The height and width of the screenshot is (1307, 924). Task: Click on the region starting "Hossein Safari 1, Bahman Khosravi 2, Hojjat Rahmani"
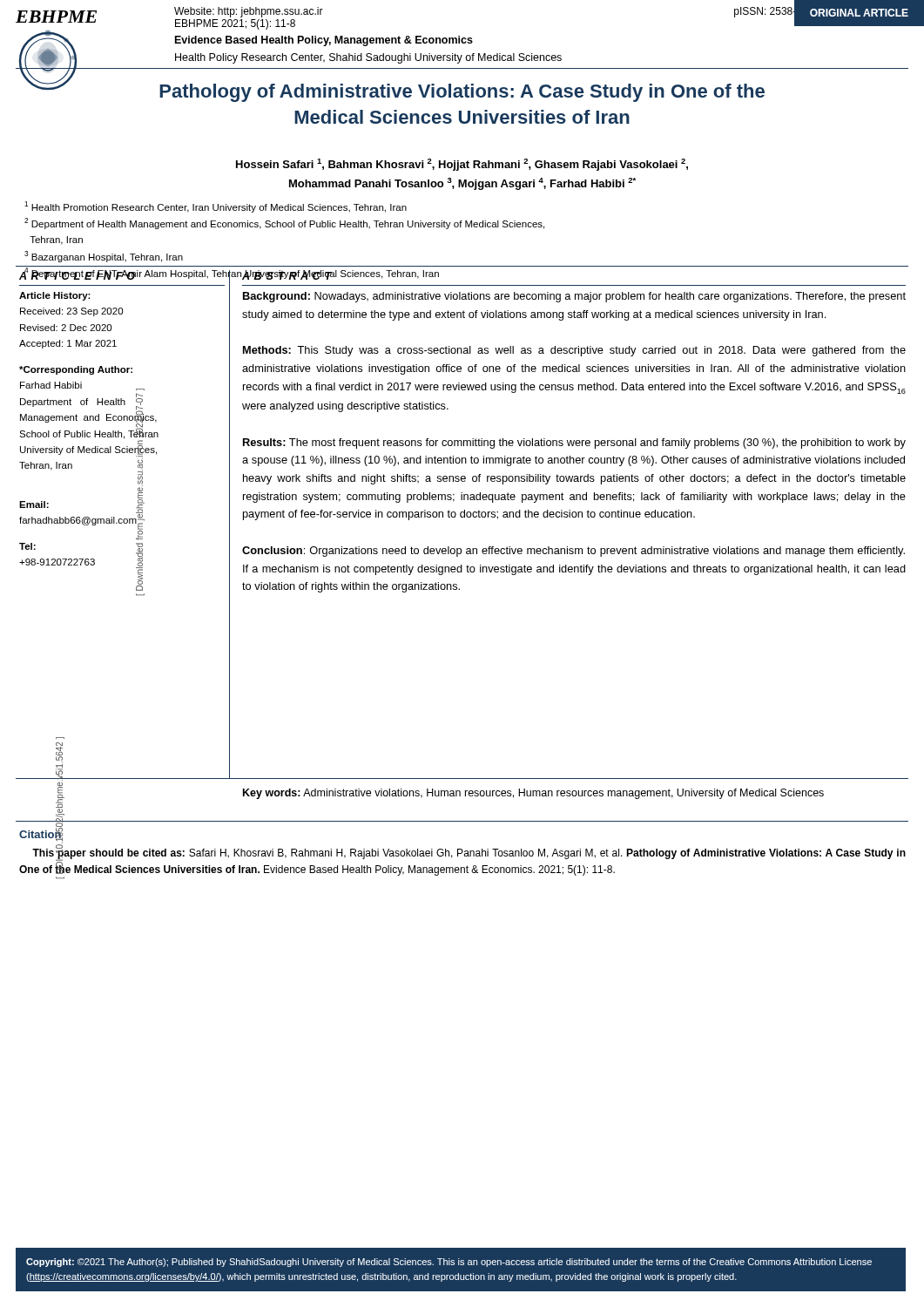tap(462, 173)
